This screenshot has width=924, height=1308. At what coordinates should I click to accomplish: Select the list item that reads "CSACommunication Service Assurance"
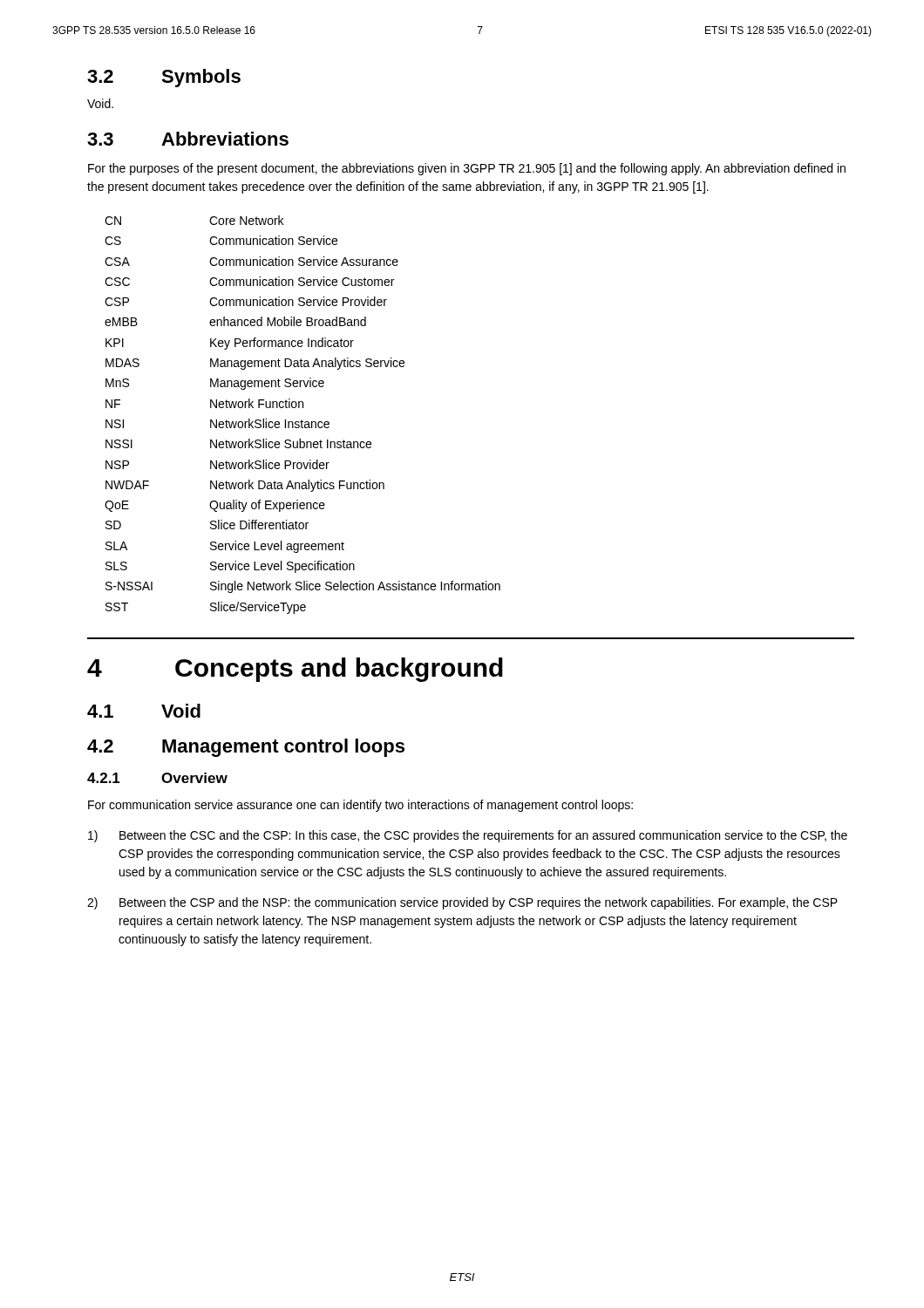coord(251,261)
